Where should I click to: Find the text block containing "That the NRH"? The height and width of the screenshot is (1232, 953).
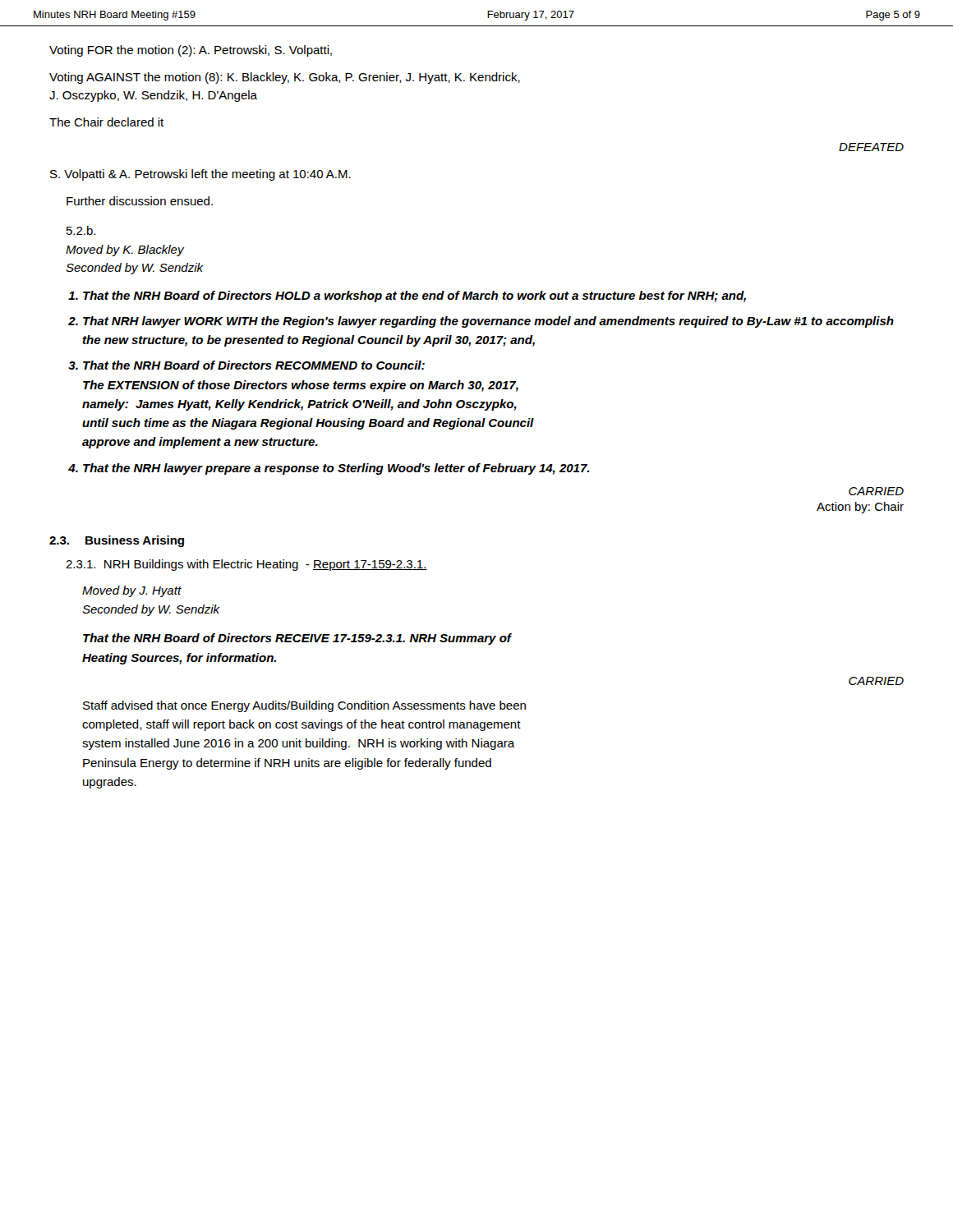point(296,648)
